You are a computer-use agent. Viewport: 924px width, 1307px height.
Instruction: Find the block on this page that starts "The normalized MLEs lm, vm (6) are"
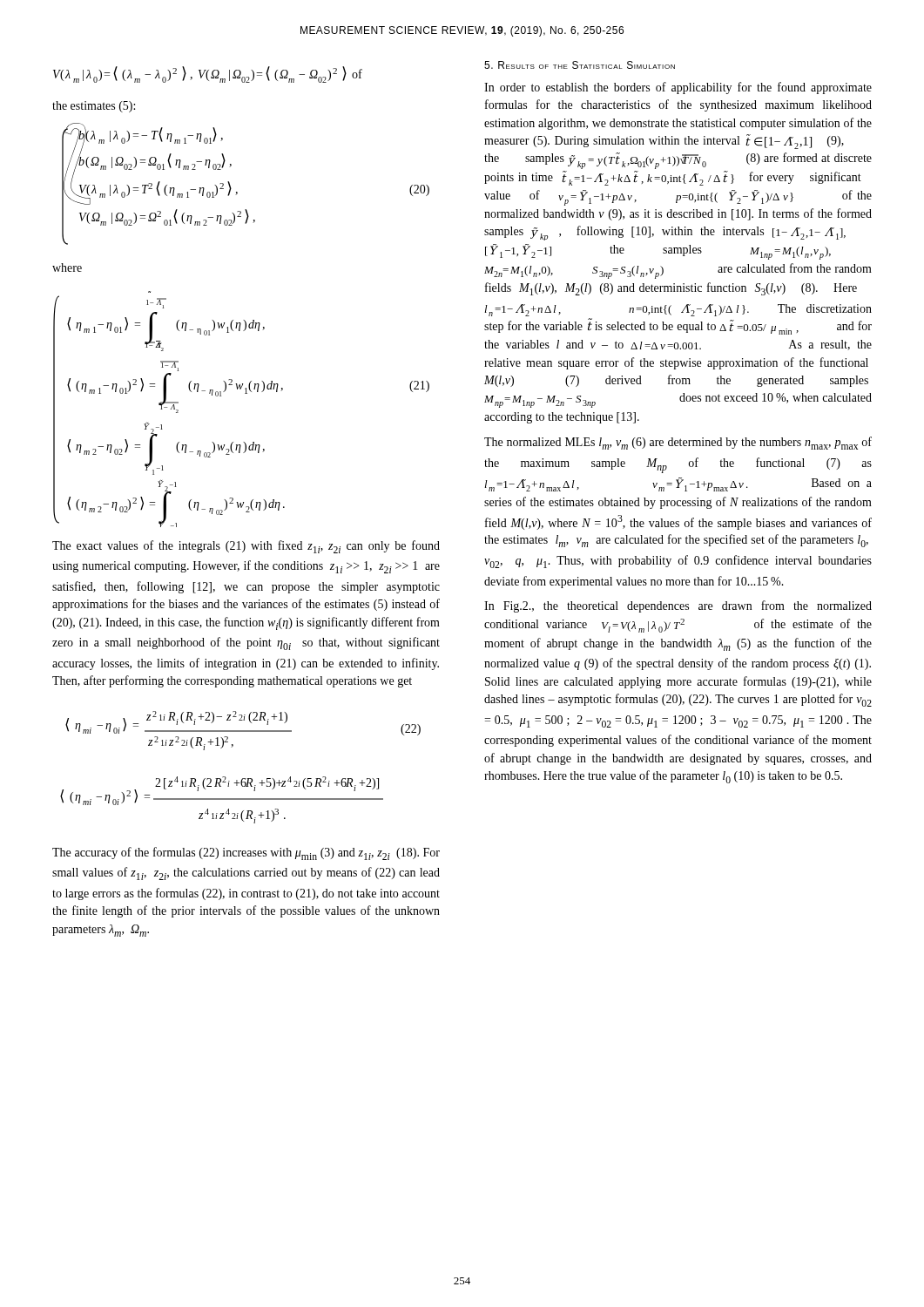[x=678, y=512]
